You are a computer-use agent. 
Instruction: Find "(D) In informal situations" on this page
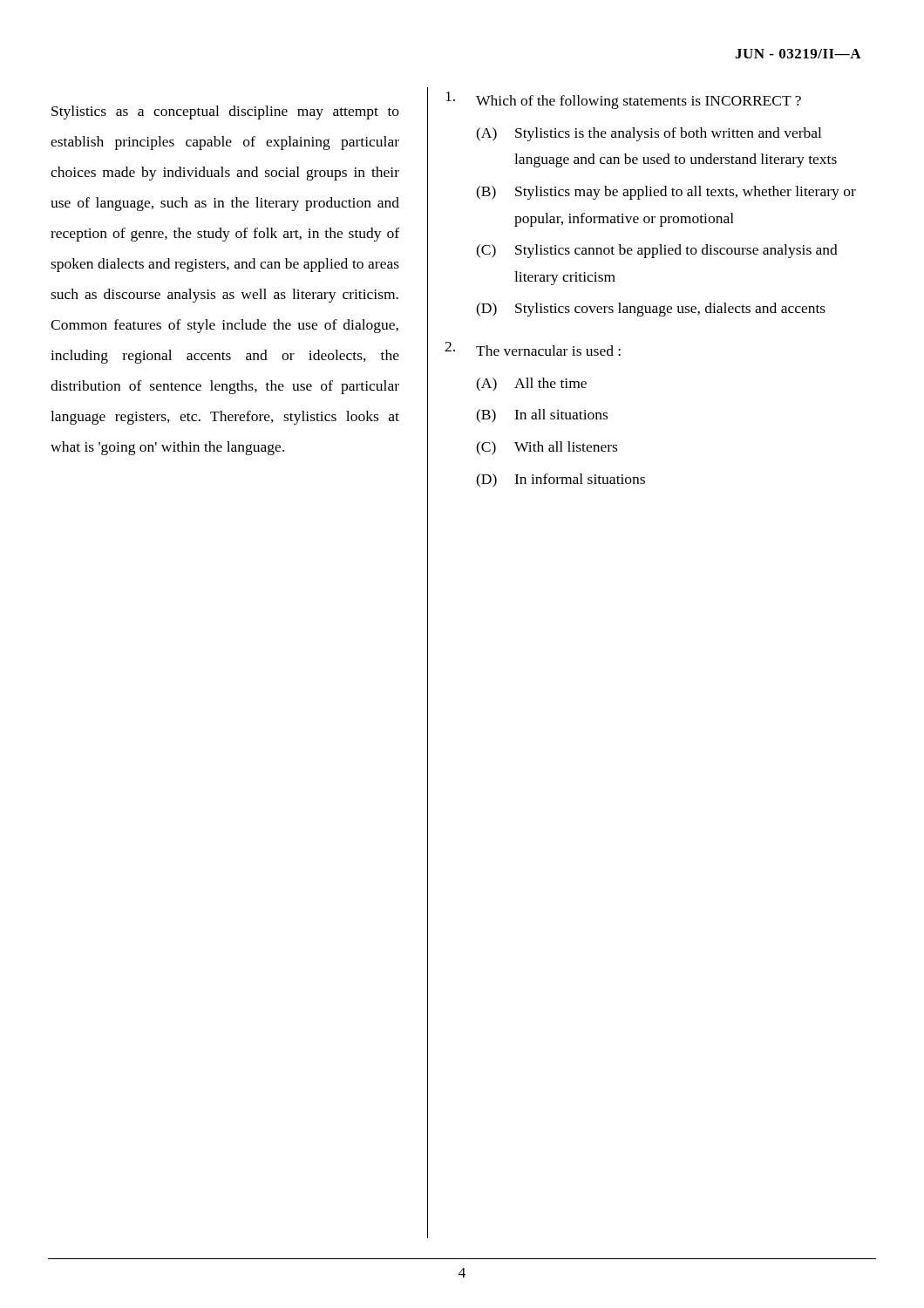click(561, 479)
